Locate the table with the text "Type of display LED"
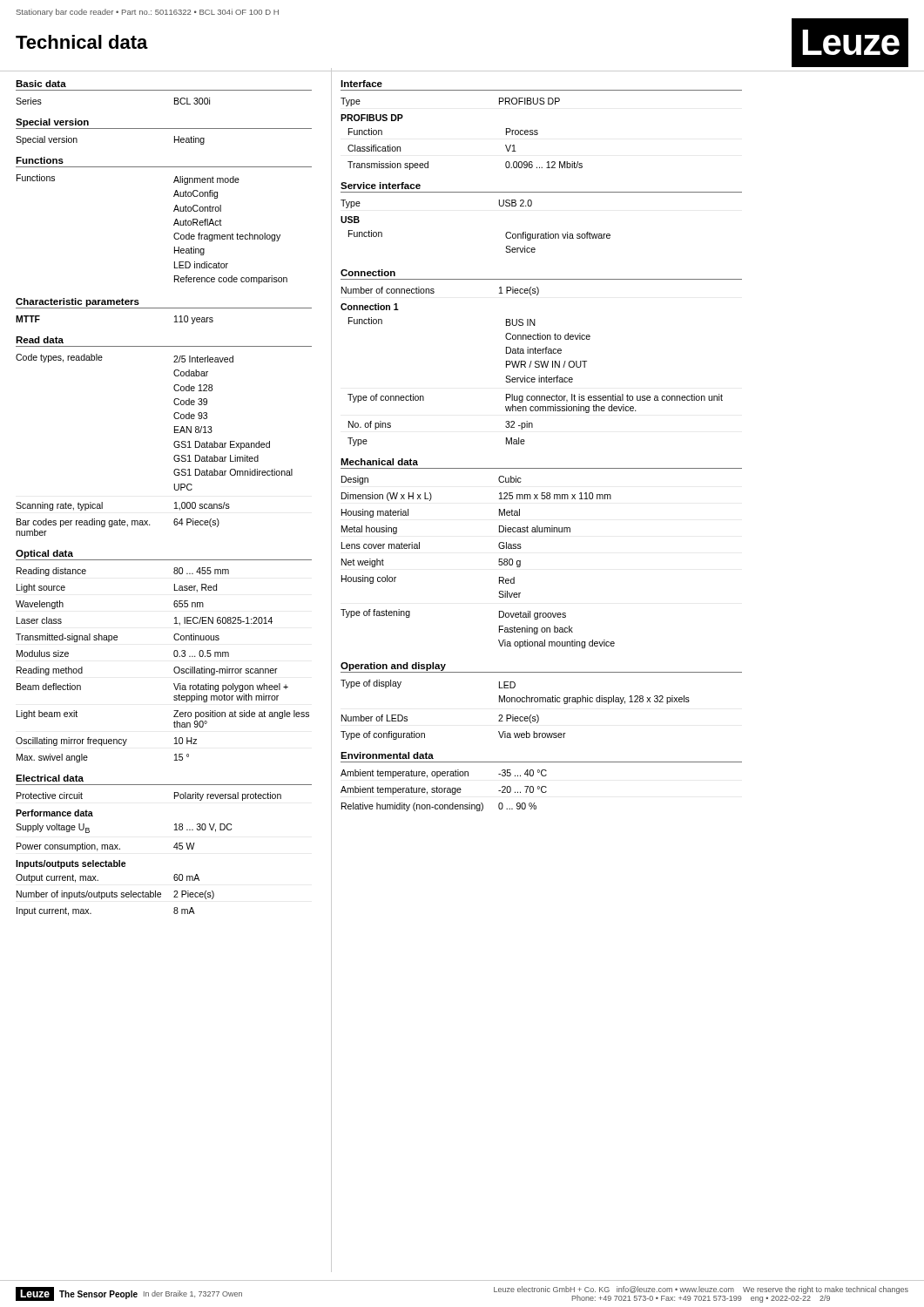The image size is (924, 1307). [541, 709]
